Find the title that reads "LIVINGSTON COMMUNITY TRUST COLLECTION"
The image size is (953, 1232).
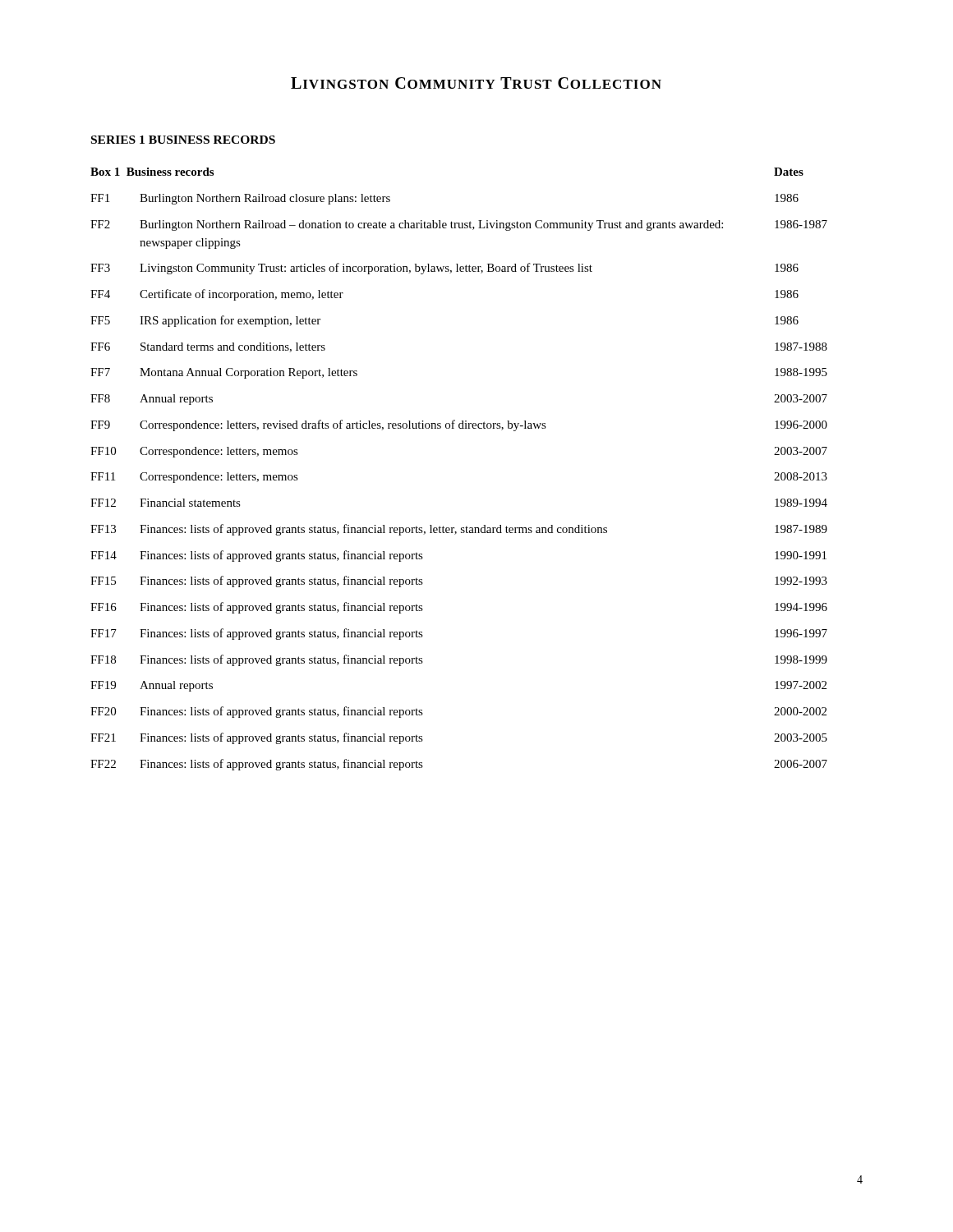(476, 83)
